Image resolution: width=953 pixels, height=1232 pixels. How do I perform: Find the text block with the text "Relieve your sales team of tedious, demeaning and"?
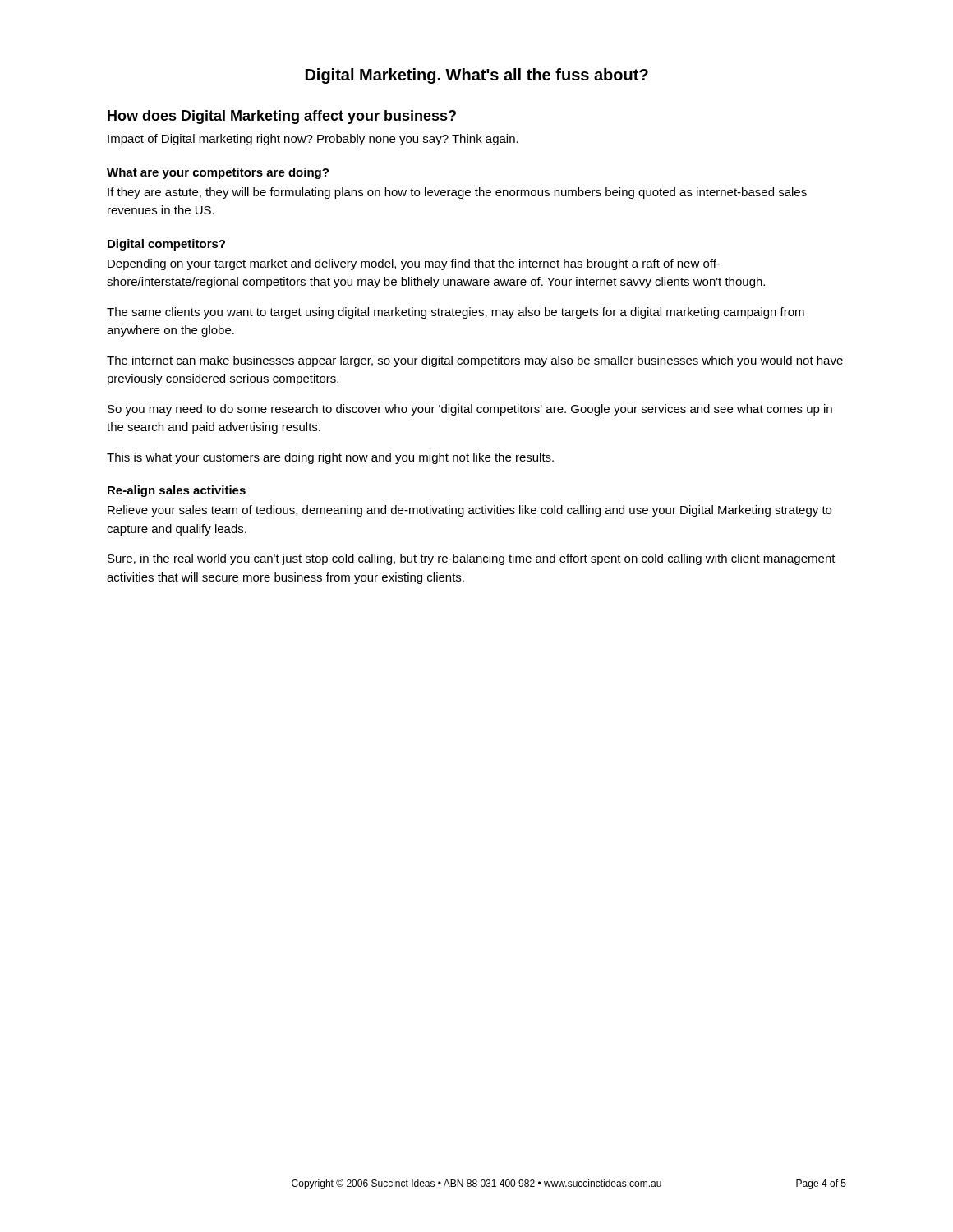469,519
